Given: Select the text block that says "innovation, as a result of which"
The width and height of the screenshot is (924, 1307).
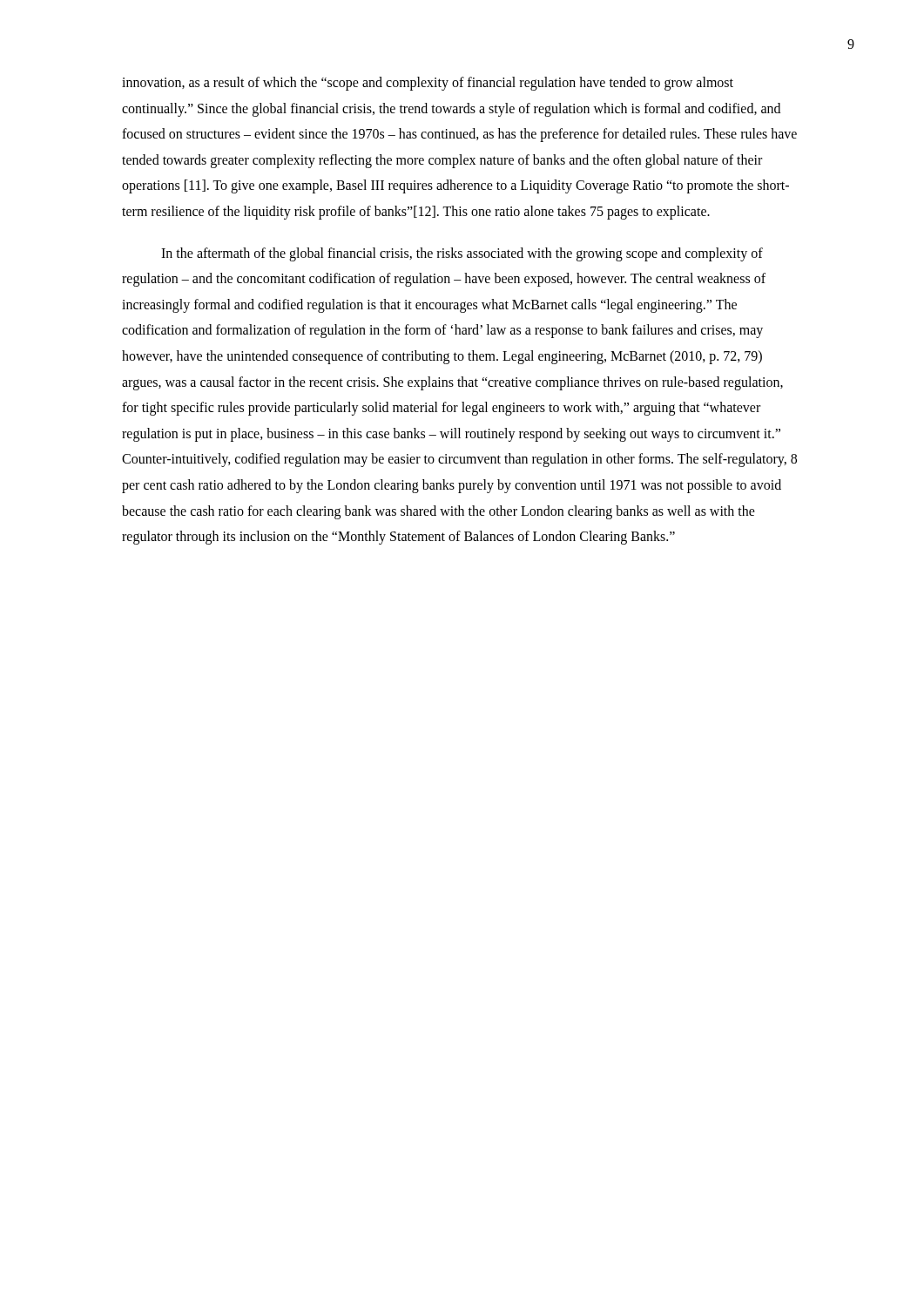Looking at the screenshot, I should (x=460, y=147).
